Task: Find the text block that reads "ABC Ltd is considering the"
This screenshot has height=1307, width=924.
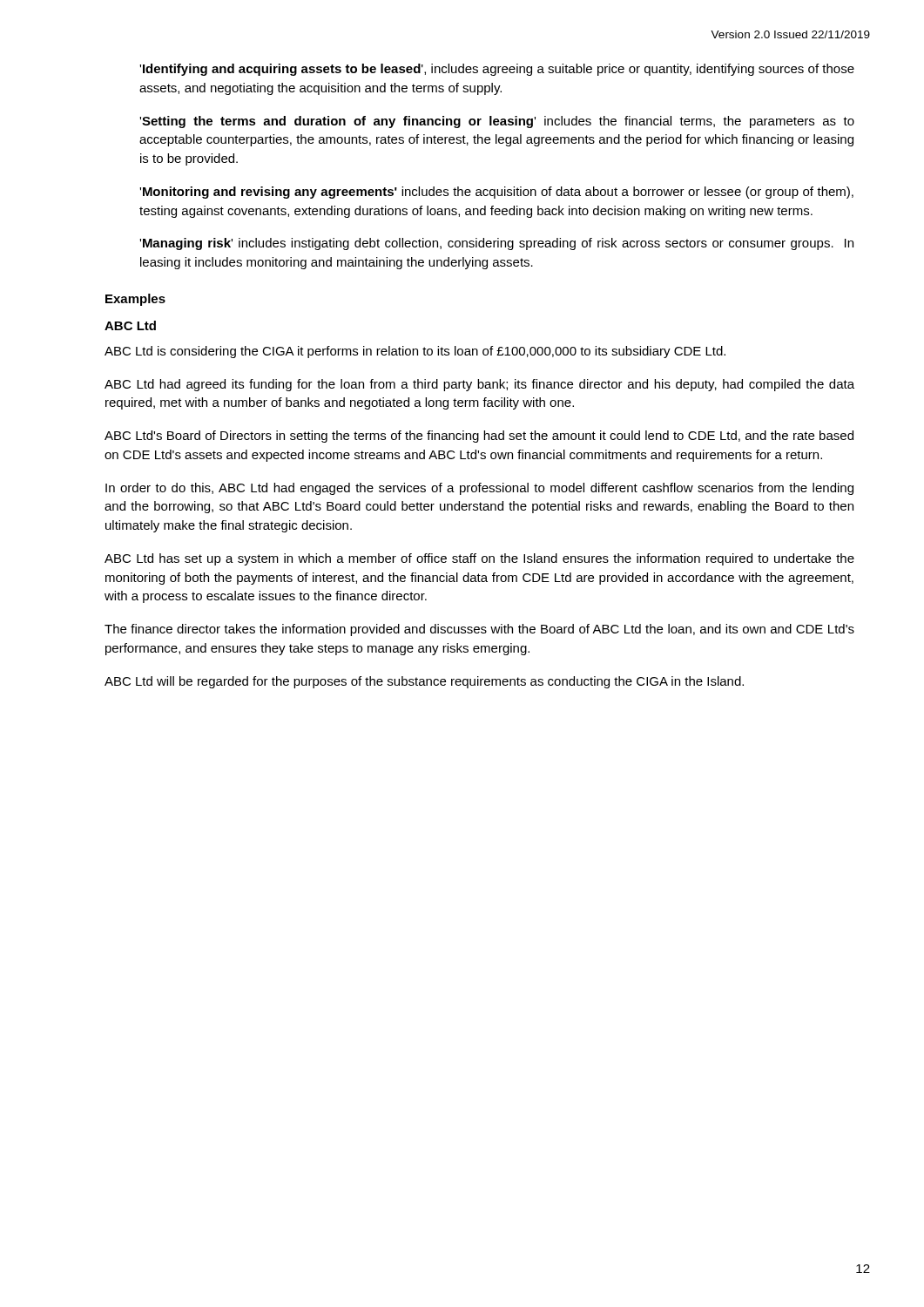Action: point(416,350)
